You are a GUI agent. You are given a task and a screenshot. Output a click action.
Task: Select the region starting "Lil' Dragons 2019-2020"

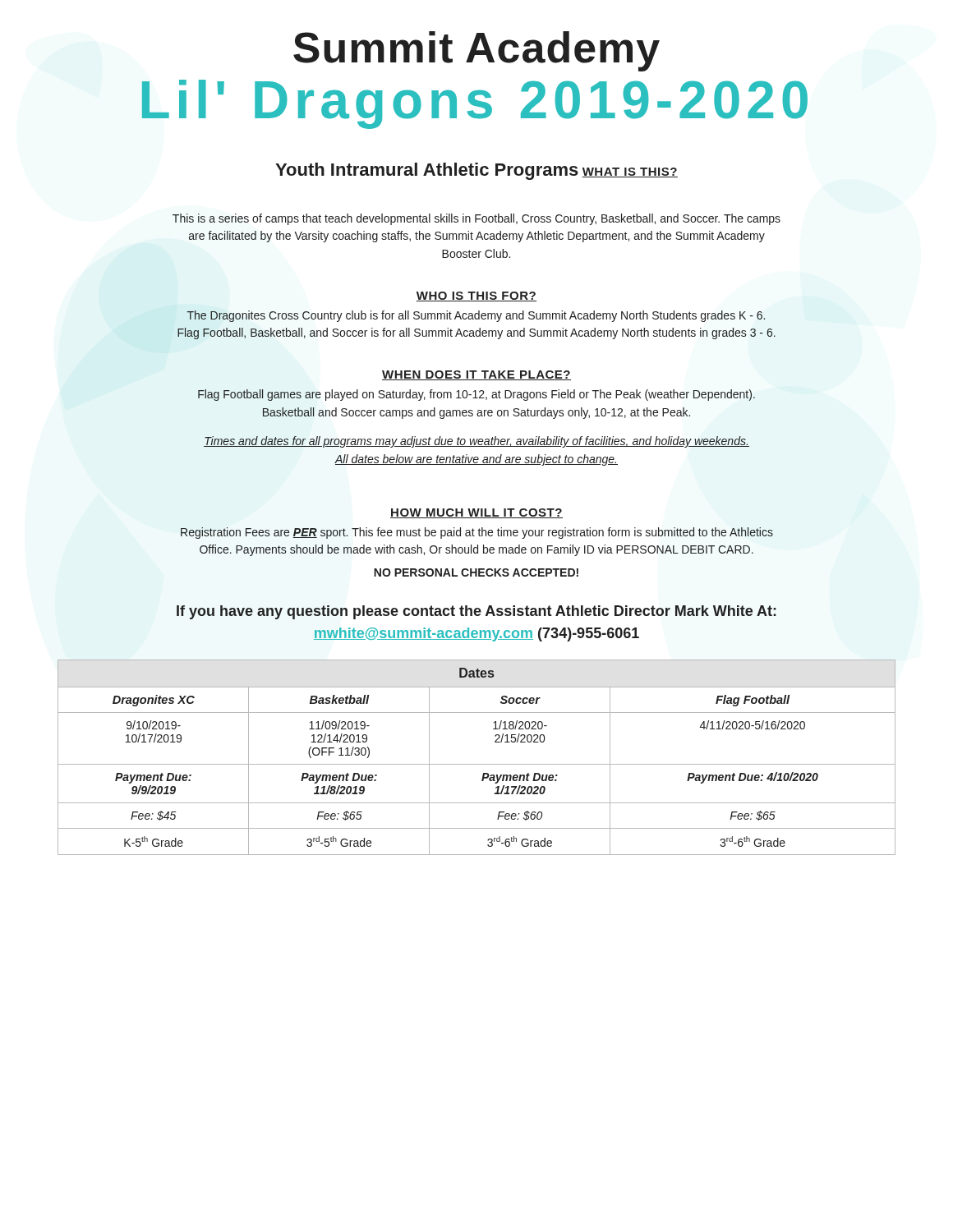(x=476, y=101)
